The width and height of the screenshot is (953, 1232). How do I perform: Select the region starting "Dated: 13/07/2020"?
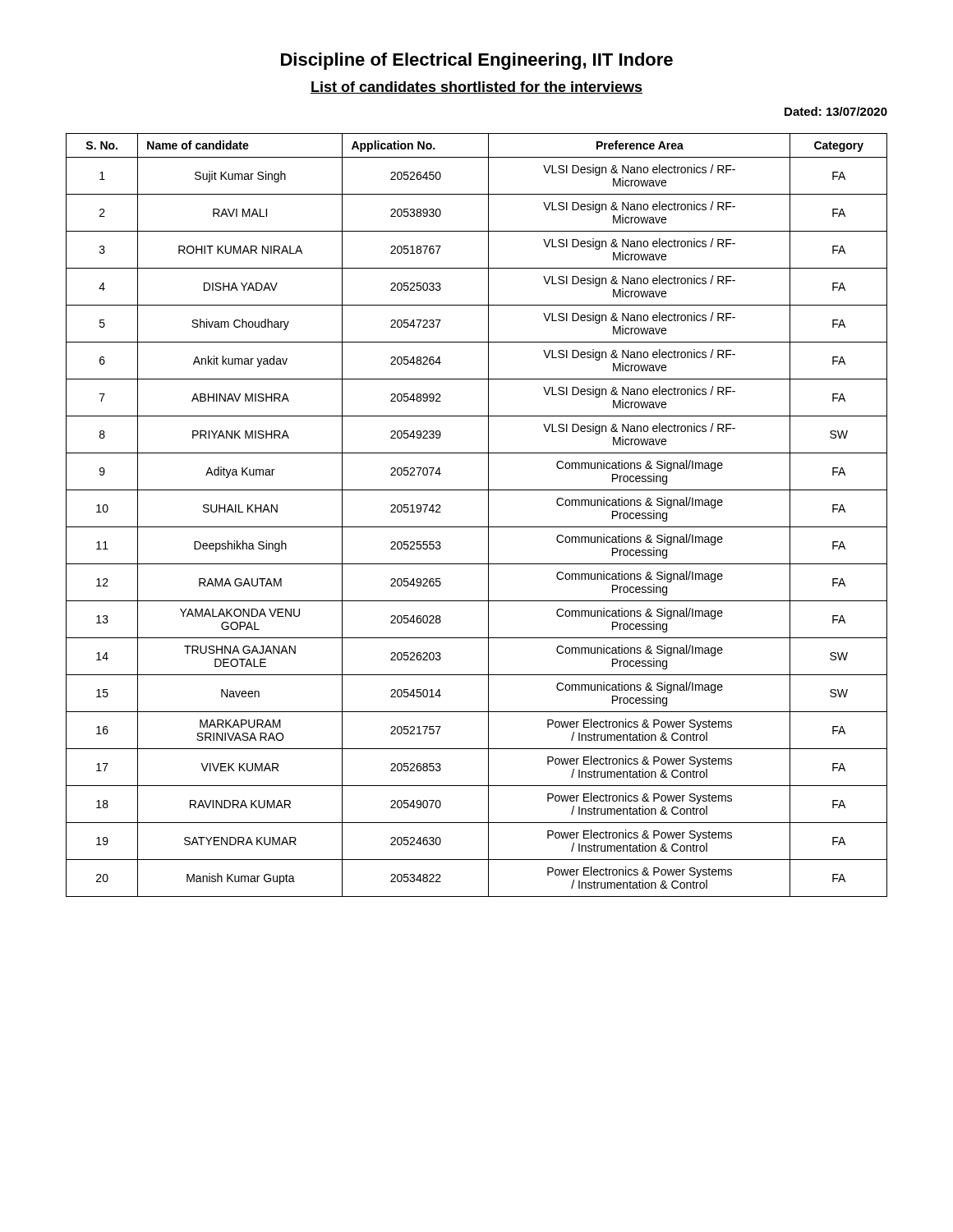pyautogui.click(x=836, y=111)
